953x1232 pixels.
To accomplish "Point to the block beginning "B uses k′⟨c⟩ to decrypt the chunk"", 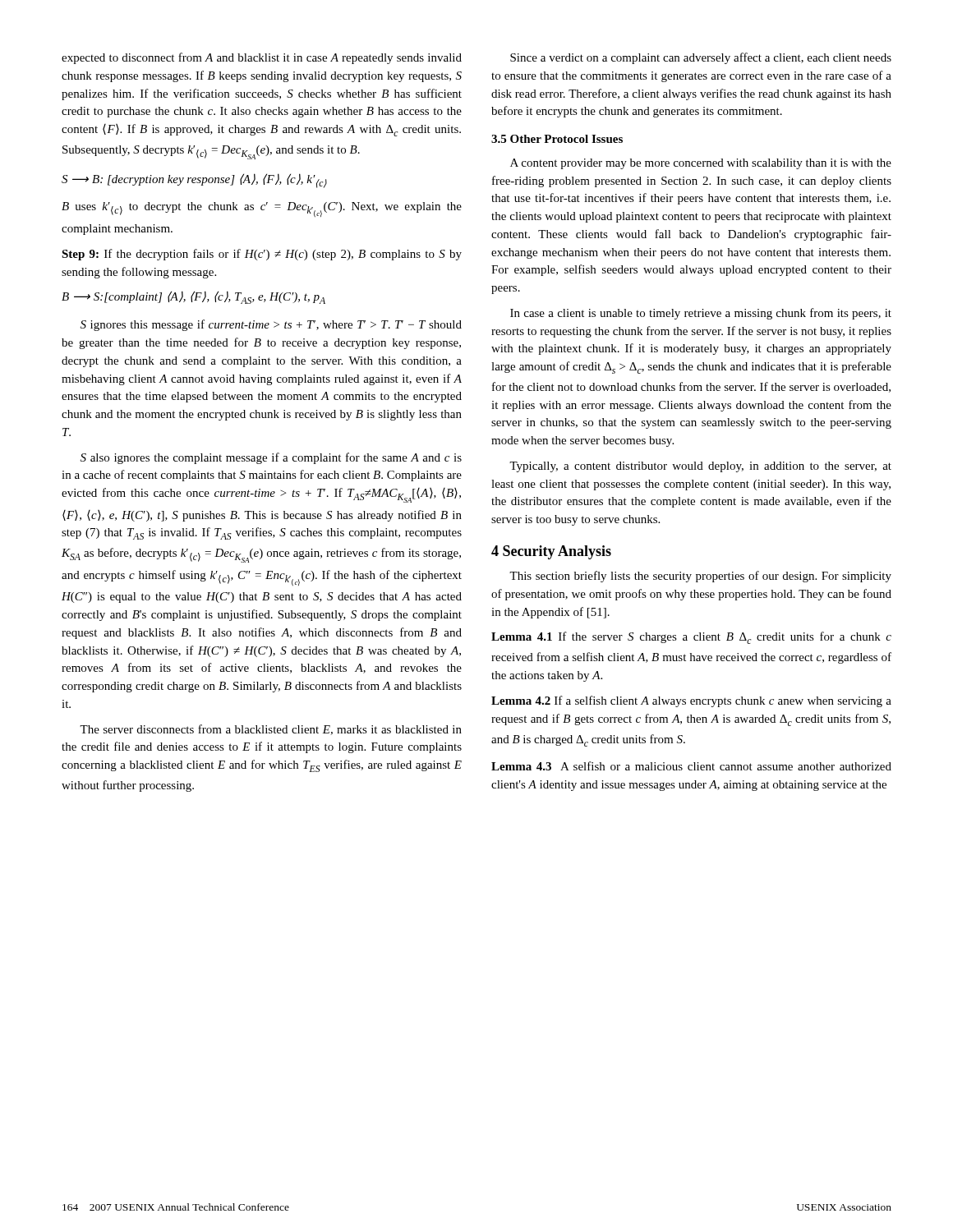I will click(262, 218).
